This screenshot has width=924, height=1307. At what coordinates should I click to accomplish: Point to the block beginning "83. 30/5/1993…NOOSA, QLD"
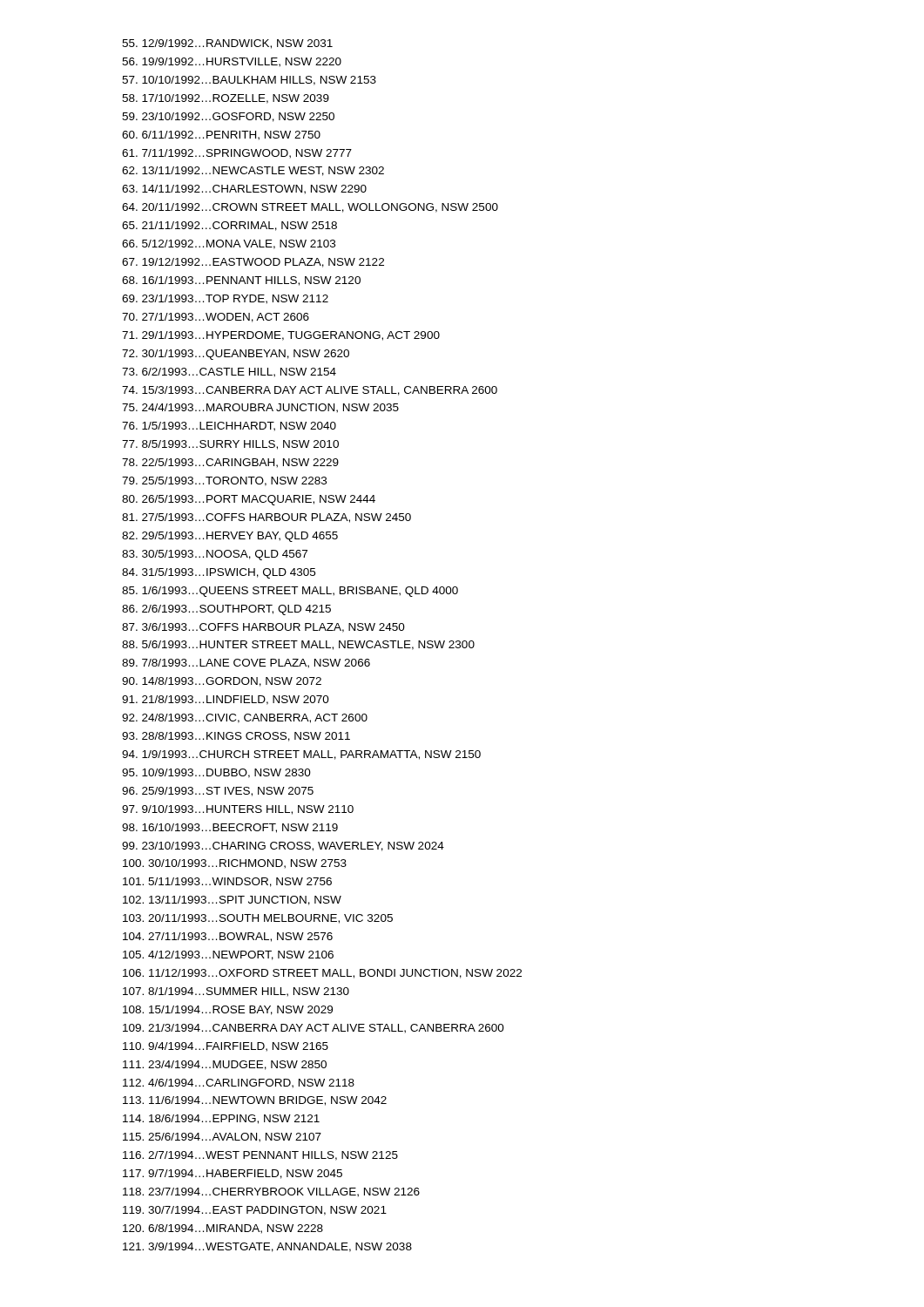215,554
